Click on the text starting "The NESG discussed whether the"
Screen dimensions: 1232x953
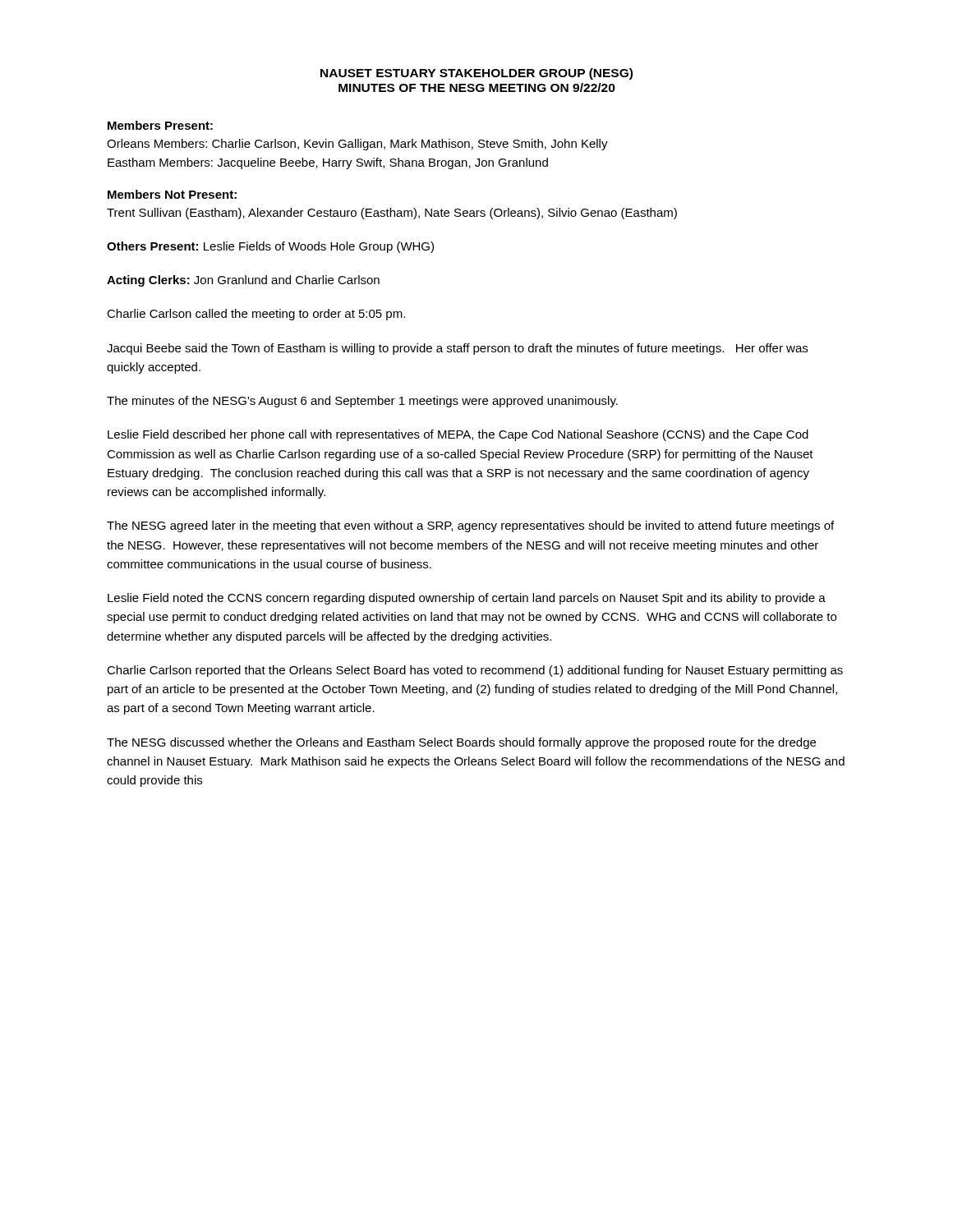pos(476,761)
